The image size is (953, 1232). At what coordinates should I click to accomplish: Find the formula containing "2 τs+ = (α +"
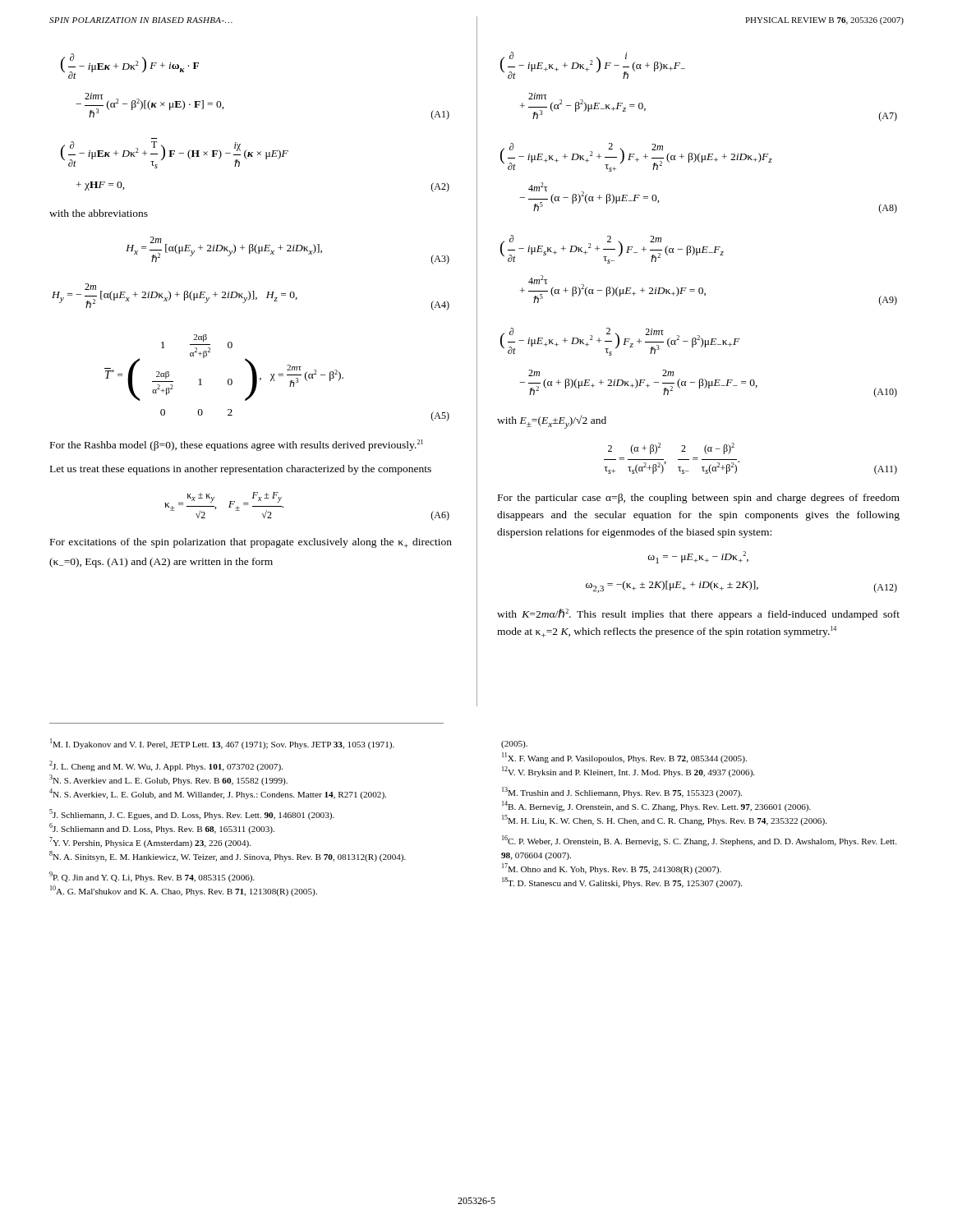click(698, 460)
